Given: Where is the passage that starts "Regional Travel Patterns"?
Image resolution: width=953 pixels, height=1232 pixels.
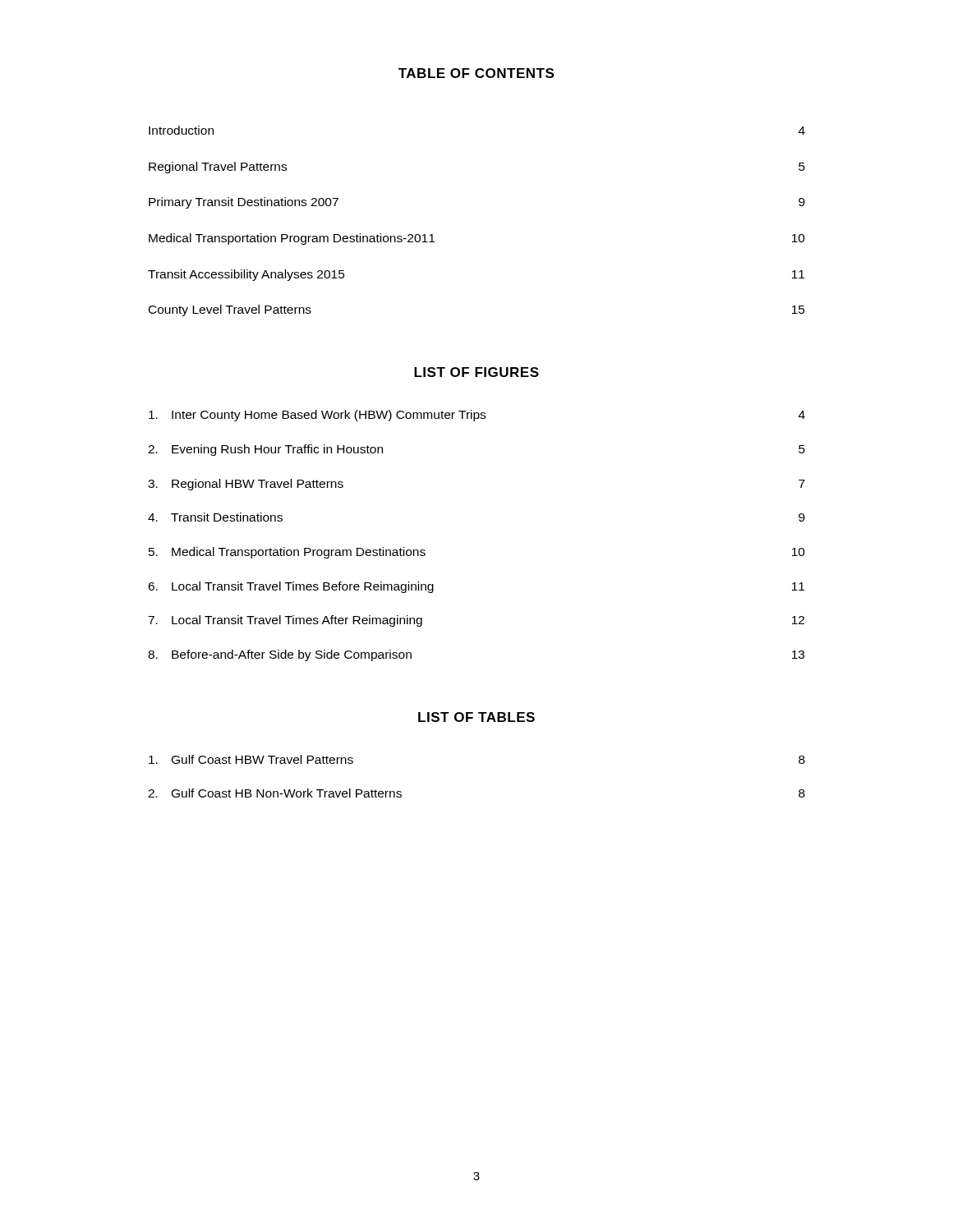Looking at the screenshot, I should pos(224,168).
